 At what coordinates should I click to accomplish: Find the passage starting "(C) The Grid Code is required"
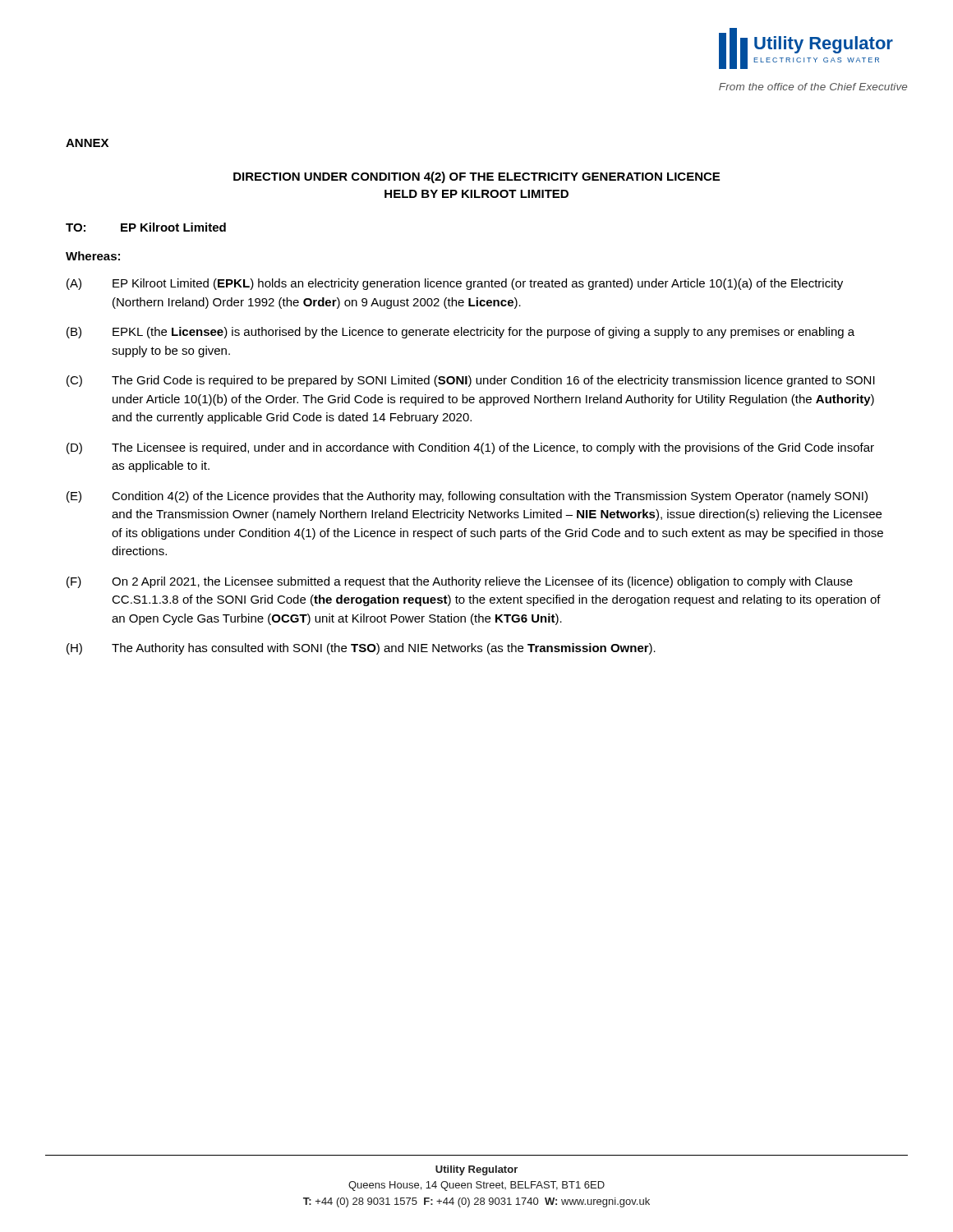tap(476, 399)
